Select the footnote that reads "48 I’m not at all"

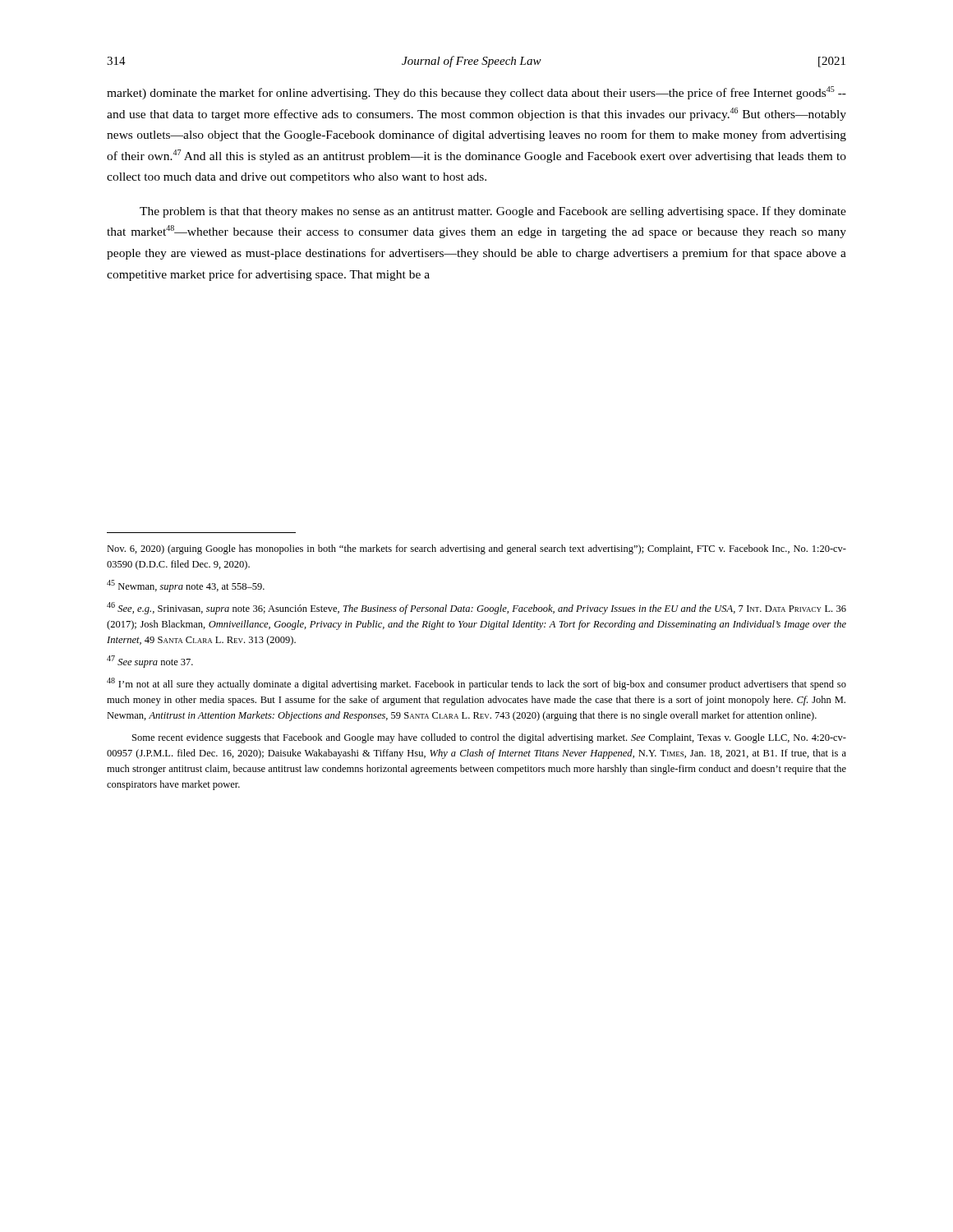tap(476, 699)
